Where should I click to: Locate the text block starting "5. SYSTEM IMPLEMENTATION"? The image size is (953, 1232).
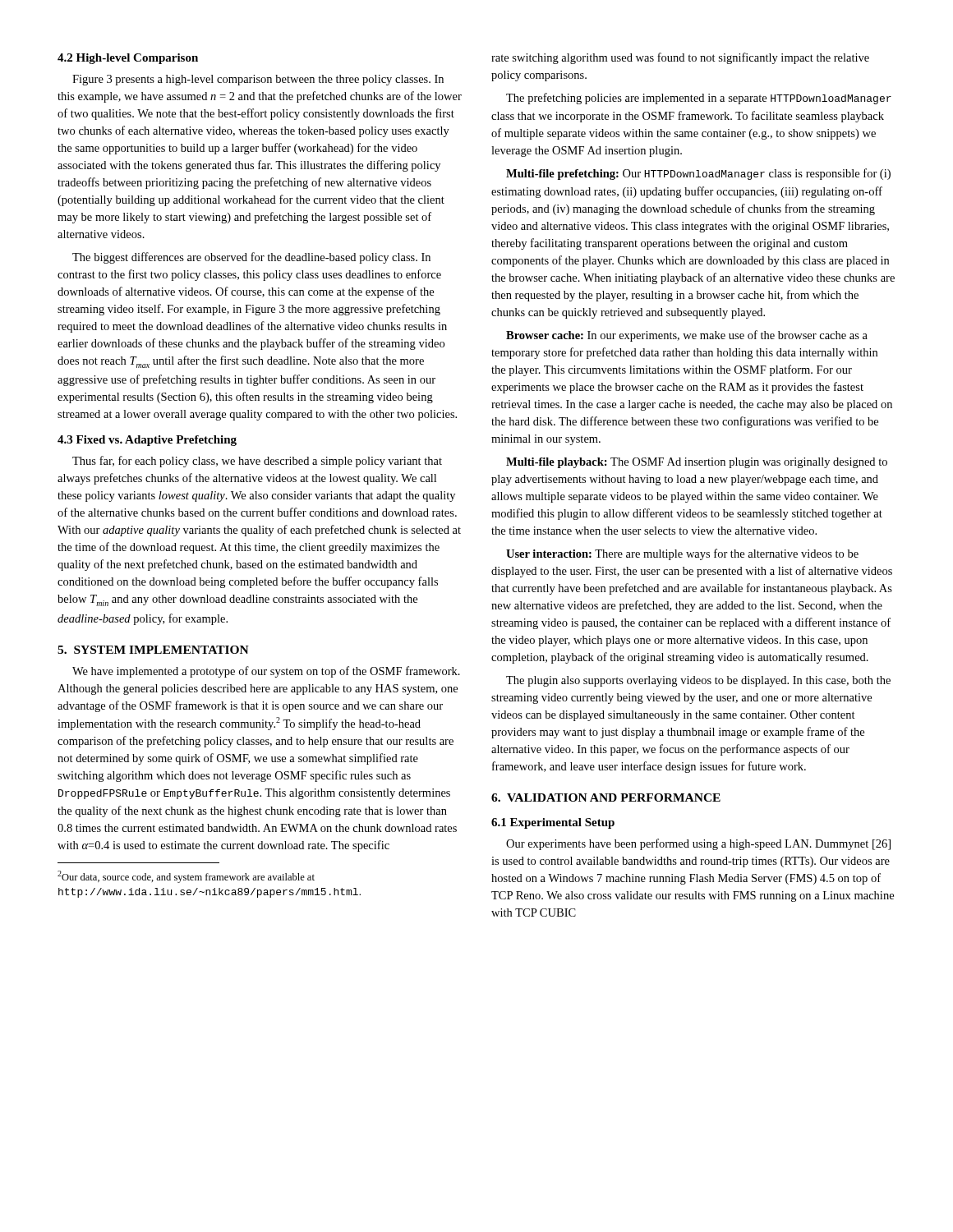click(153, 649)
